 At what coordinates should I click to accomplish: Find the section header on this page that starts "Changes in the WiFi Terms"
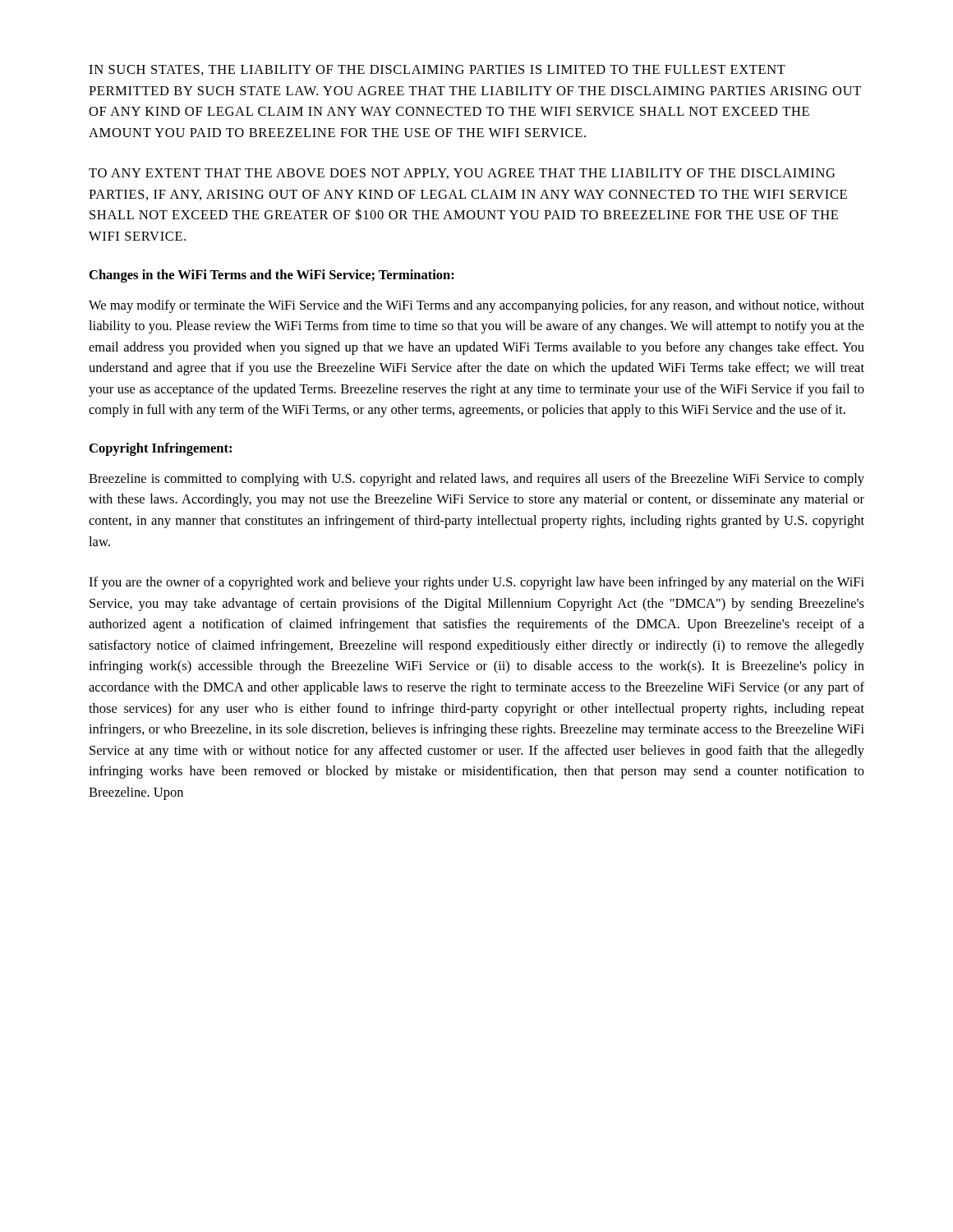[x=272, y=274]
